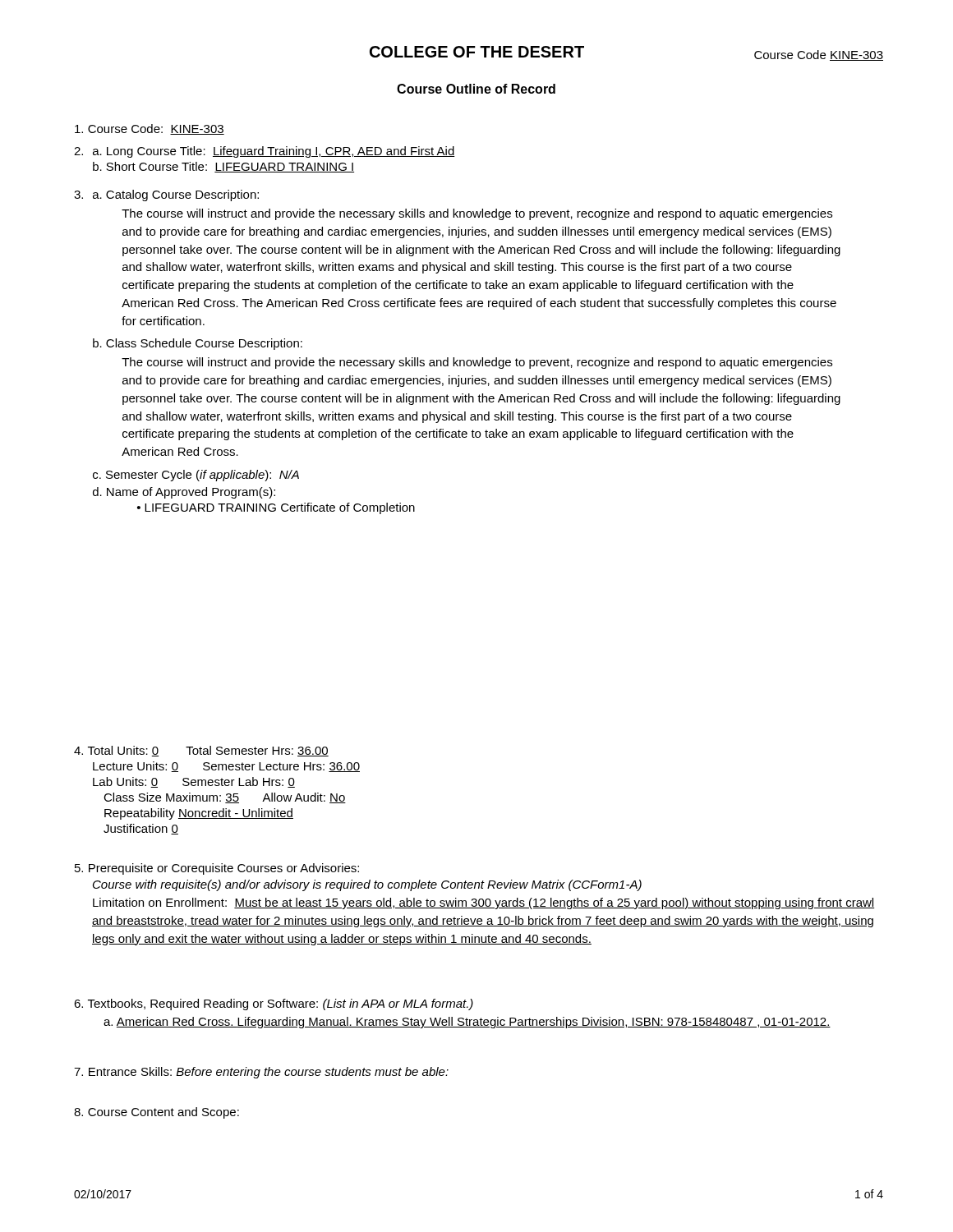The height and width of the screenshot is (1232, 953).
Task: Locate the block of text that opens with "5. Prerequisite or Corequisite Courses or Advisories: Course"
Action: click(x=479, y=904)
